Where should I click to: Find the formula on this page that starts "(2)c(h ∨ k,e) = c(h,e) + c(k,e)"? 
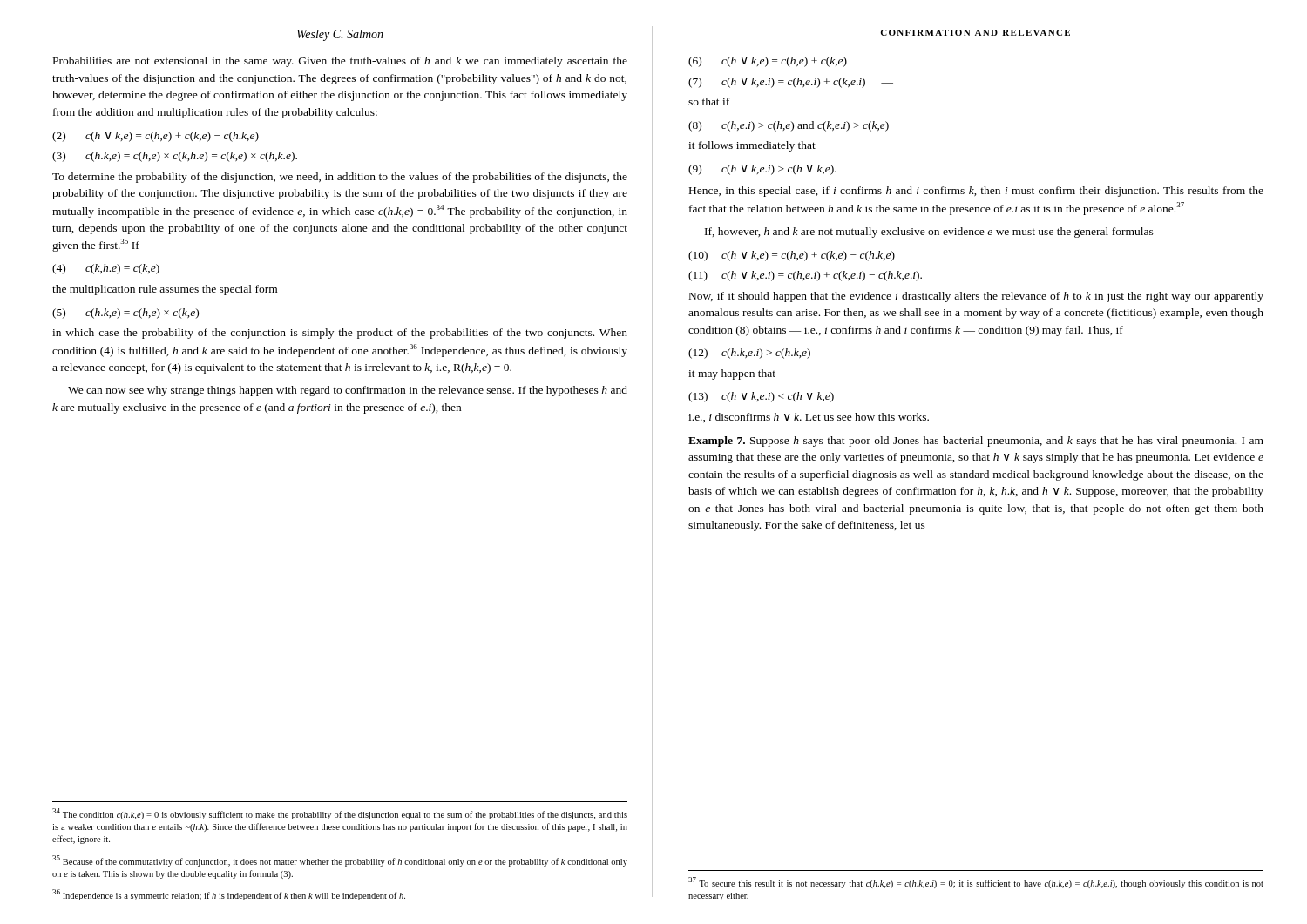(156, 137)
